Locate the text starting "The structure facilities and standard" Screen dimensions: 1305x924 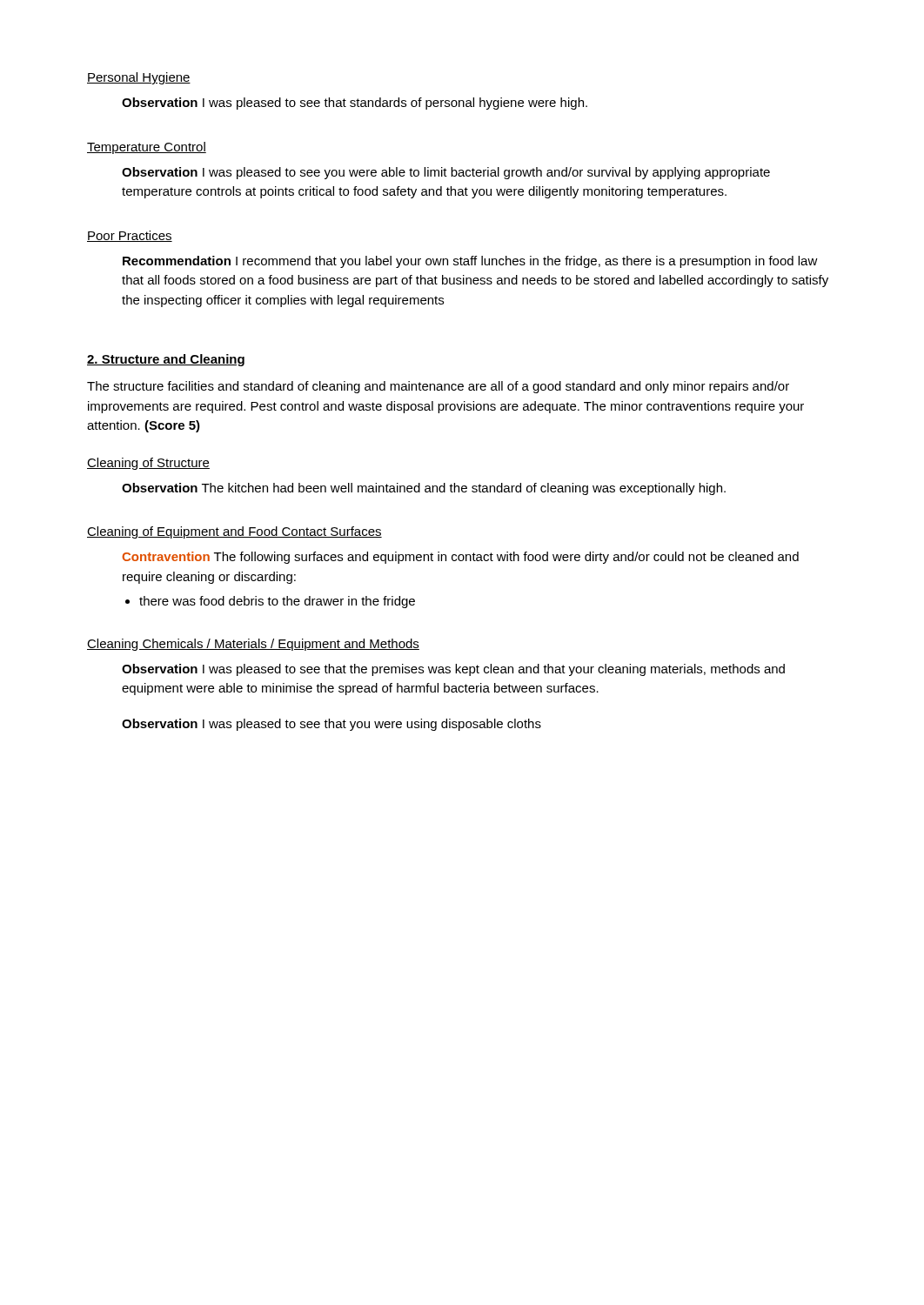point(446,405)
